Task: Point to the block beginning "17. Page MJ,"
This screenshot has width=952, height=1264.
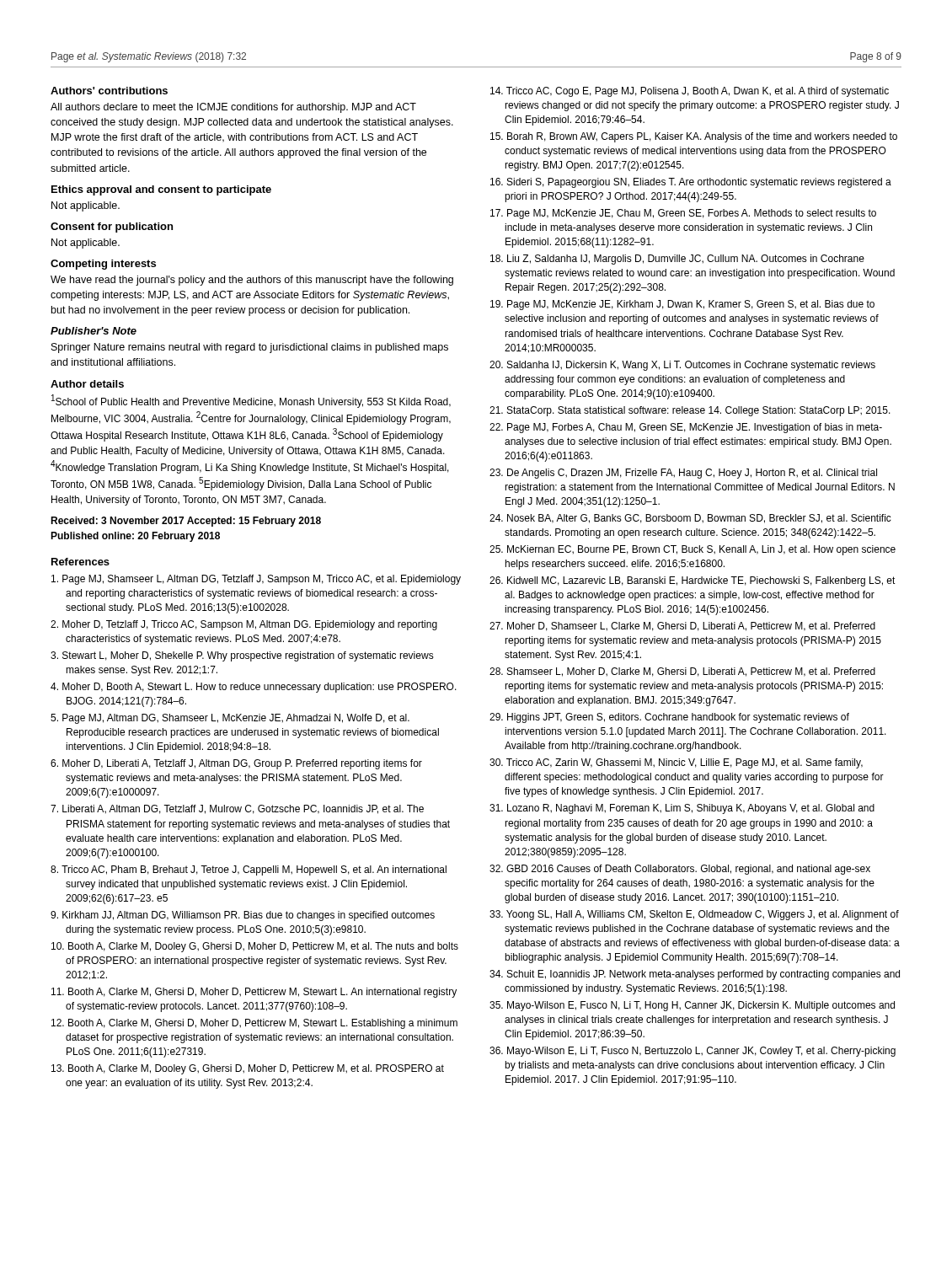Action: pyautogui.click(x=683, y=228)
